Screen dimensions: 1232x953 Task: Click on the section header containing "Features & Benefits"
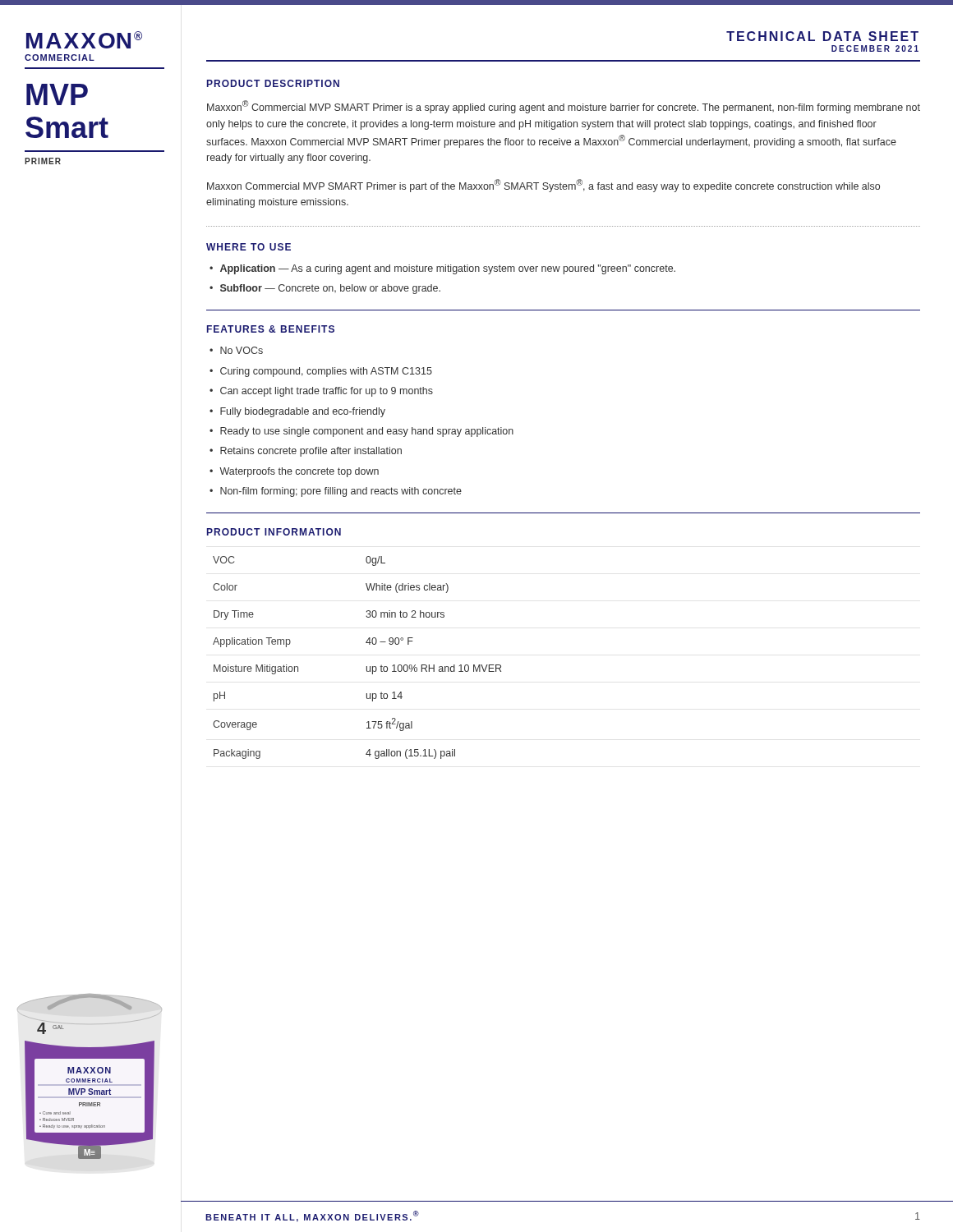tap(271, 330)
